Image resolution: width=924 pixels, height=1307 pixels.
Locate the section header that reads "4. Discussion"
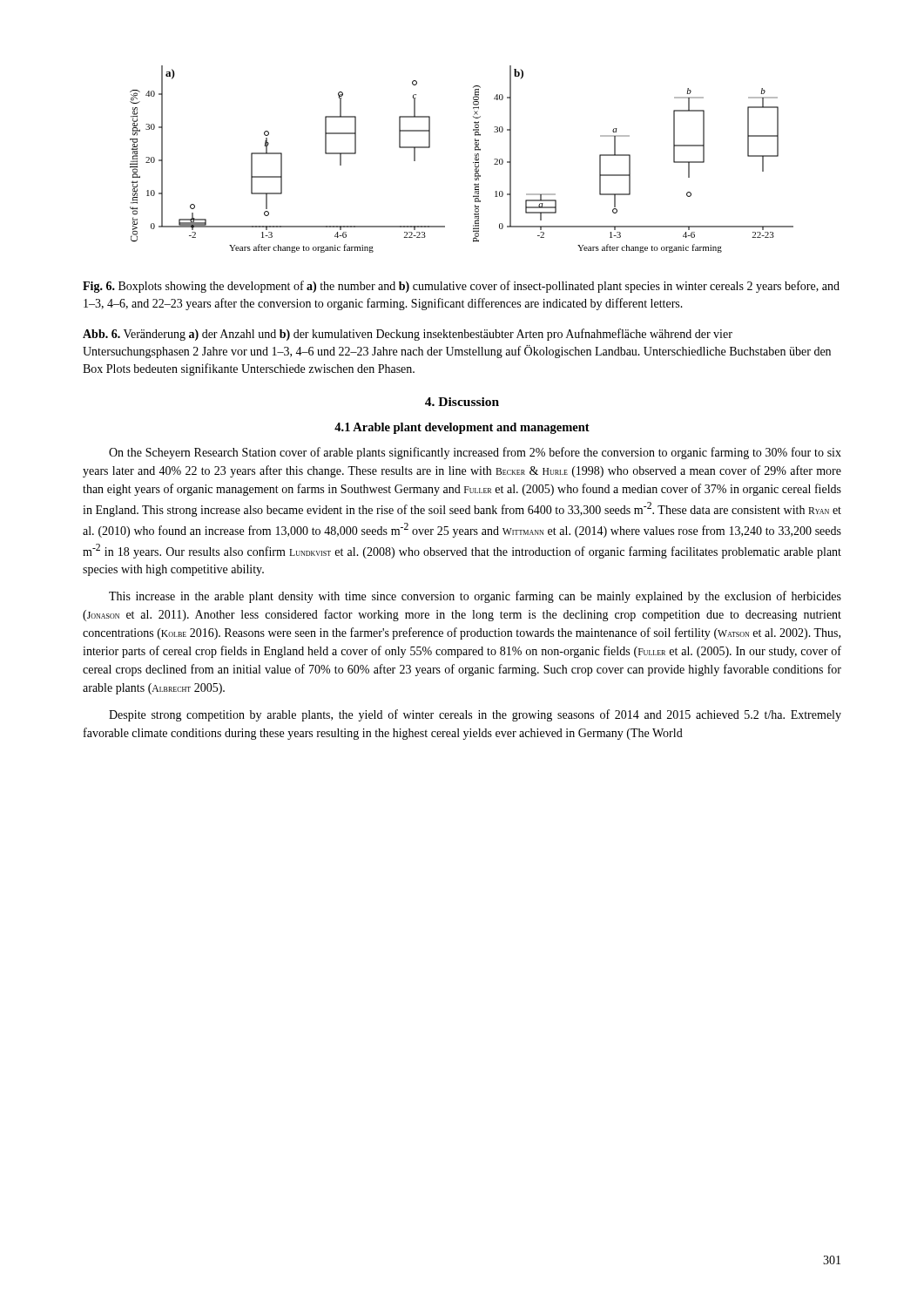click(462, 402)
